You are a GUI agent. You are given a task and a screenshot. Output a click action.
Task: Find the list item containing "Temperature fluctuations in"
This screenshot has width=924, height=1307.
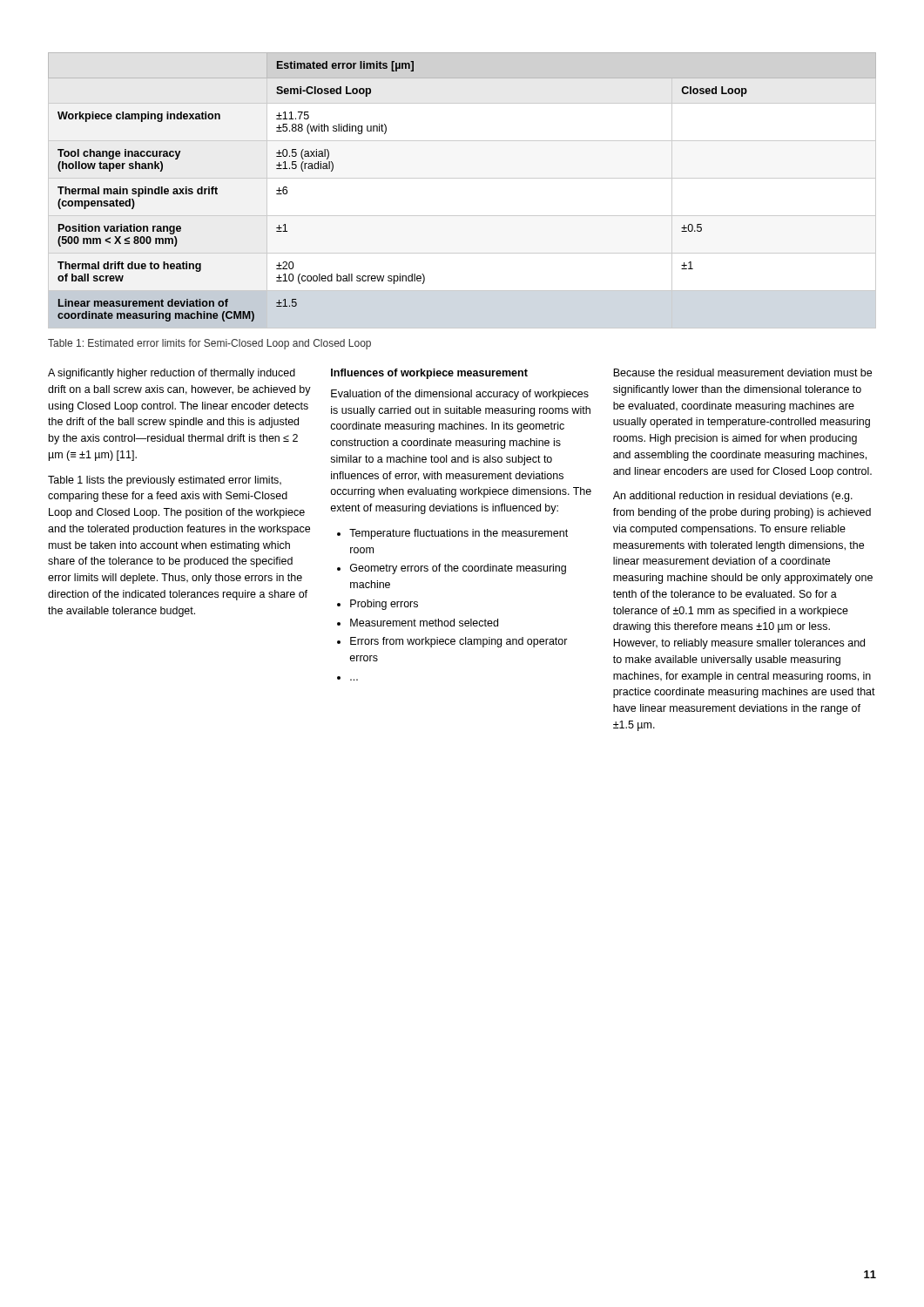459,541
